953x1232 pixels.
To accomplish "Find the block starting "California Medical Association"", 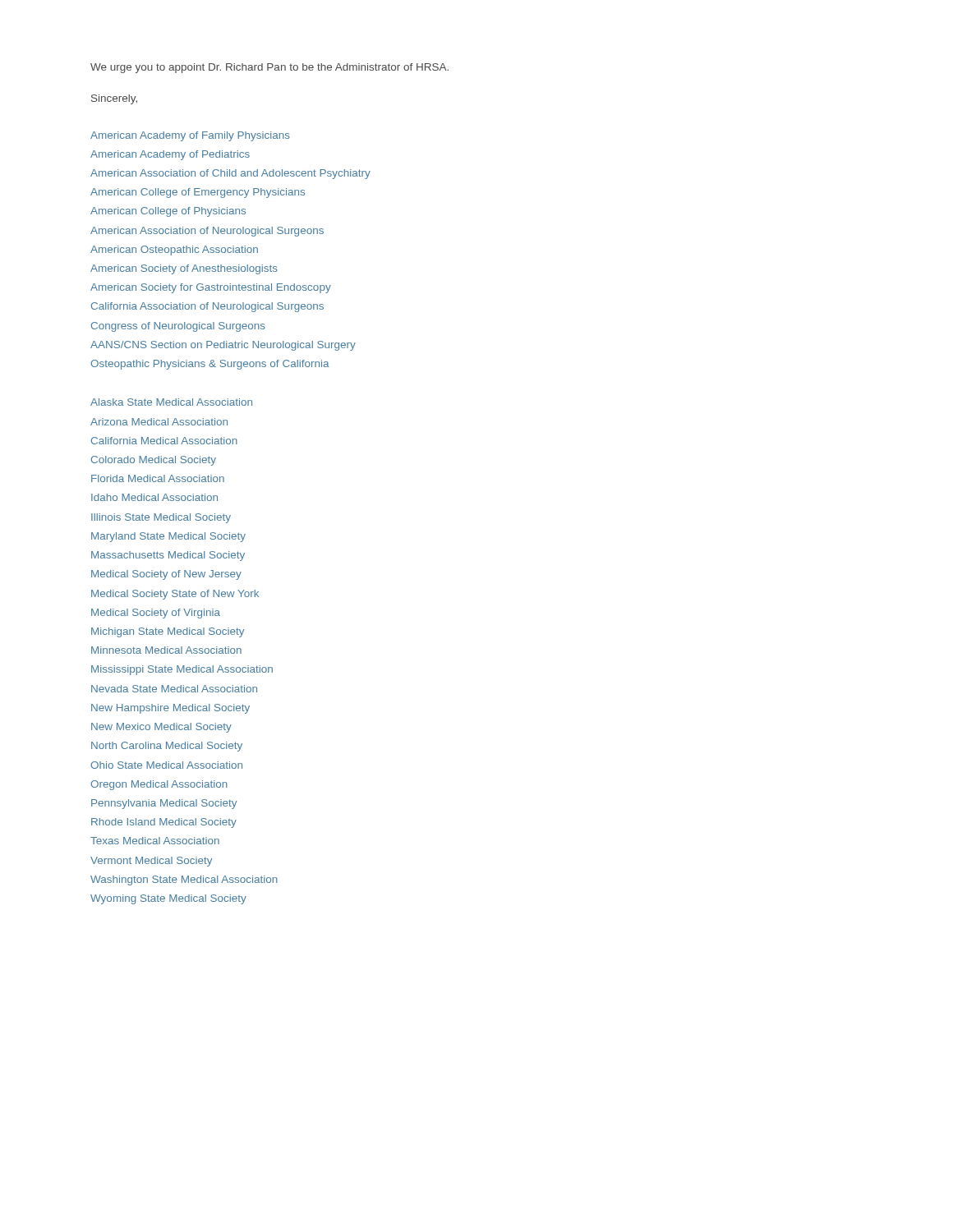I will [164, 440].
